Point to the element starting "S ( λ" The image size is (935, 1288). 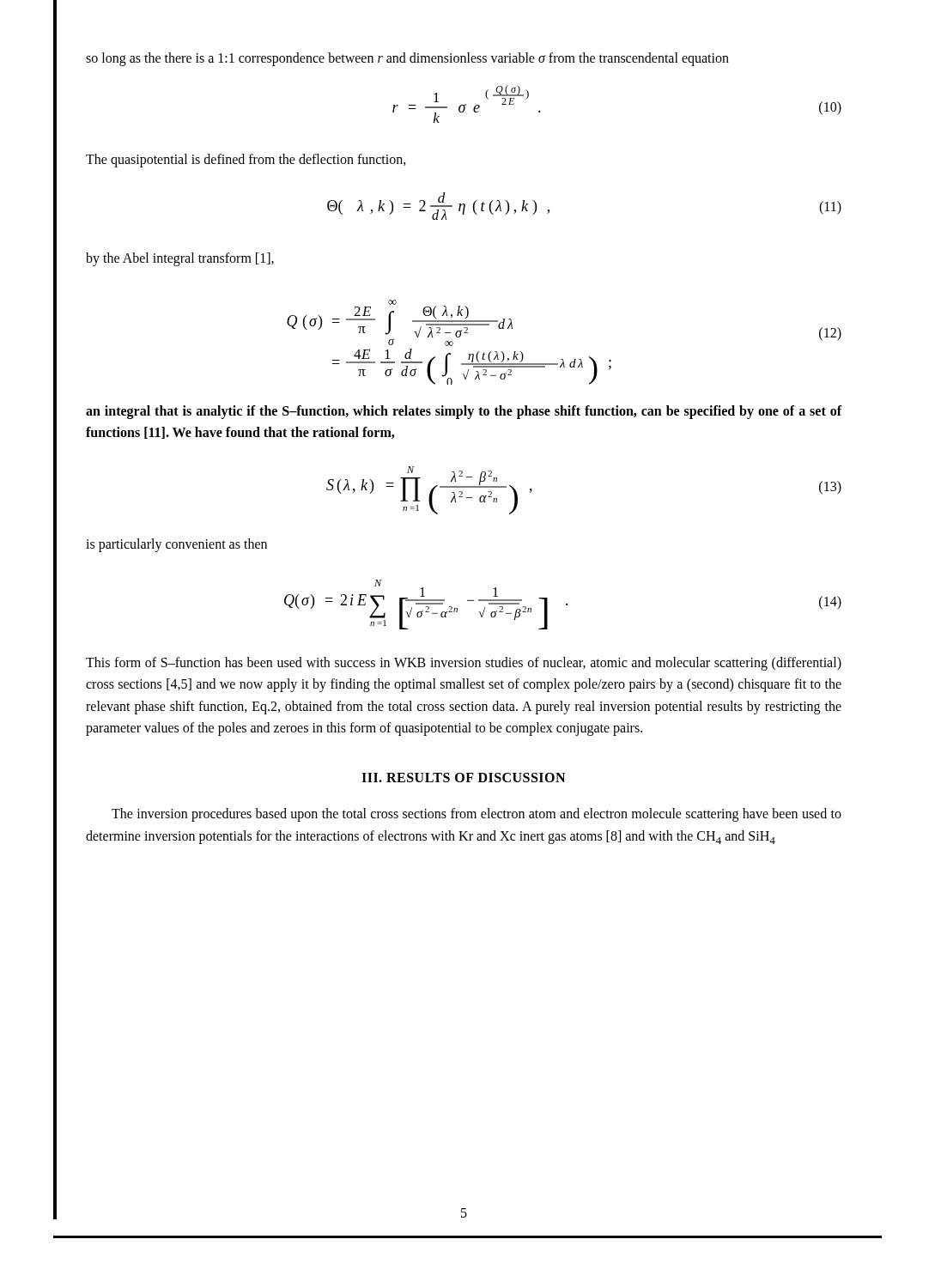coord(433,490)
